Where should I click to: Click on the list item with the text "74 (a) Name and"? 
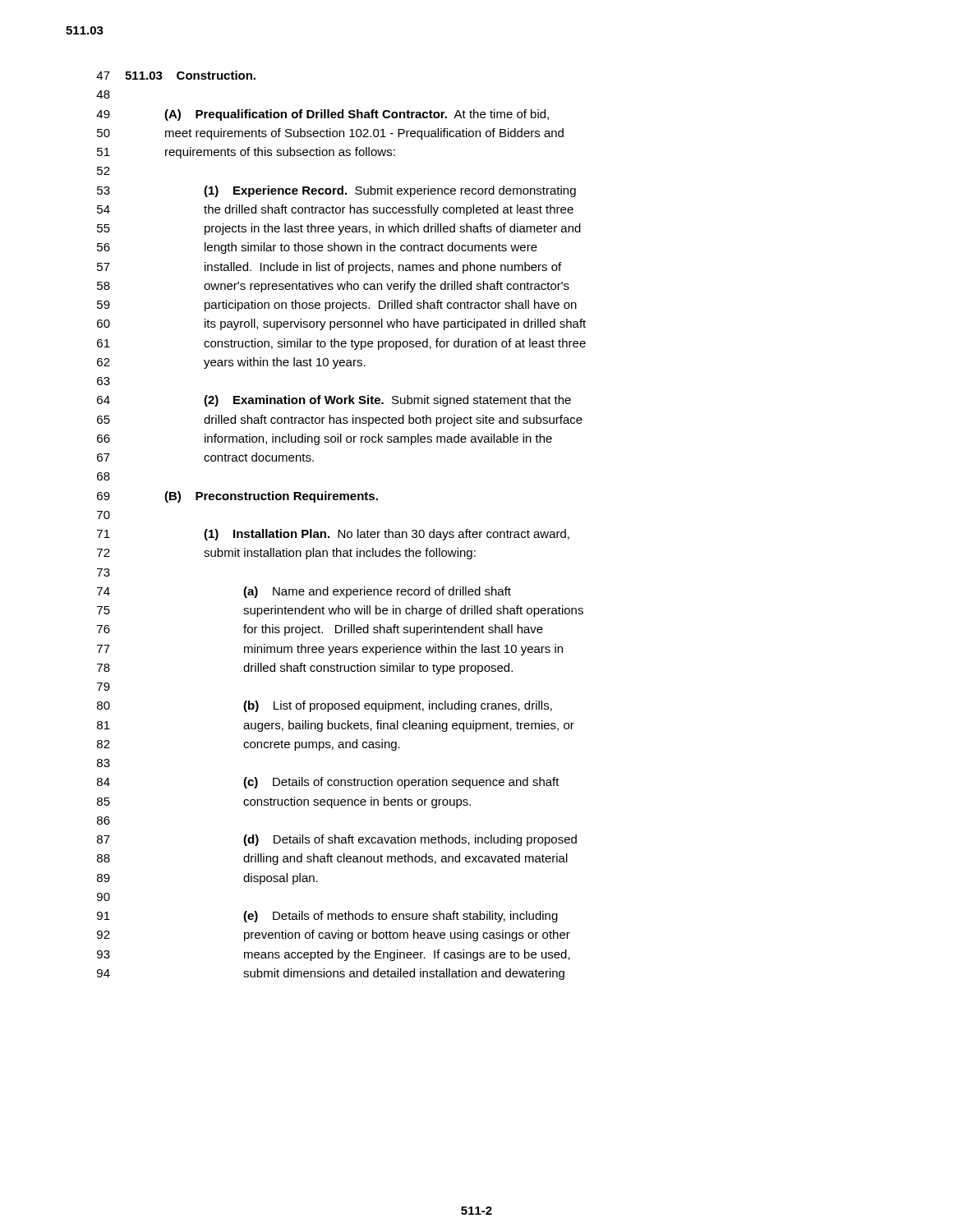click(x=476, y=629)
